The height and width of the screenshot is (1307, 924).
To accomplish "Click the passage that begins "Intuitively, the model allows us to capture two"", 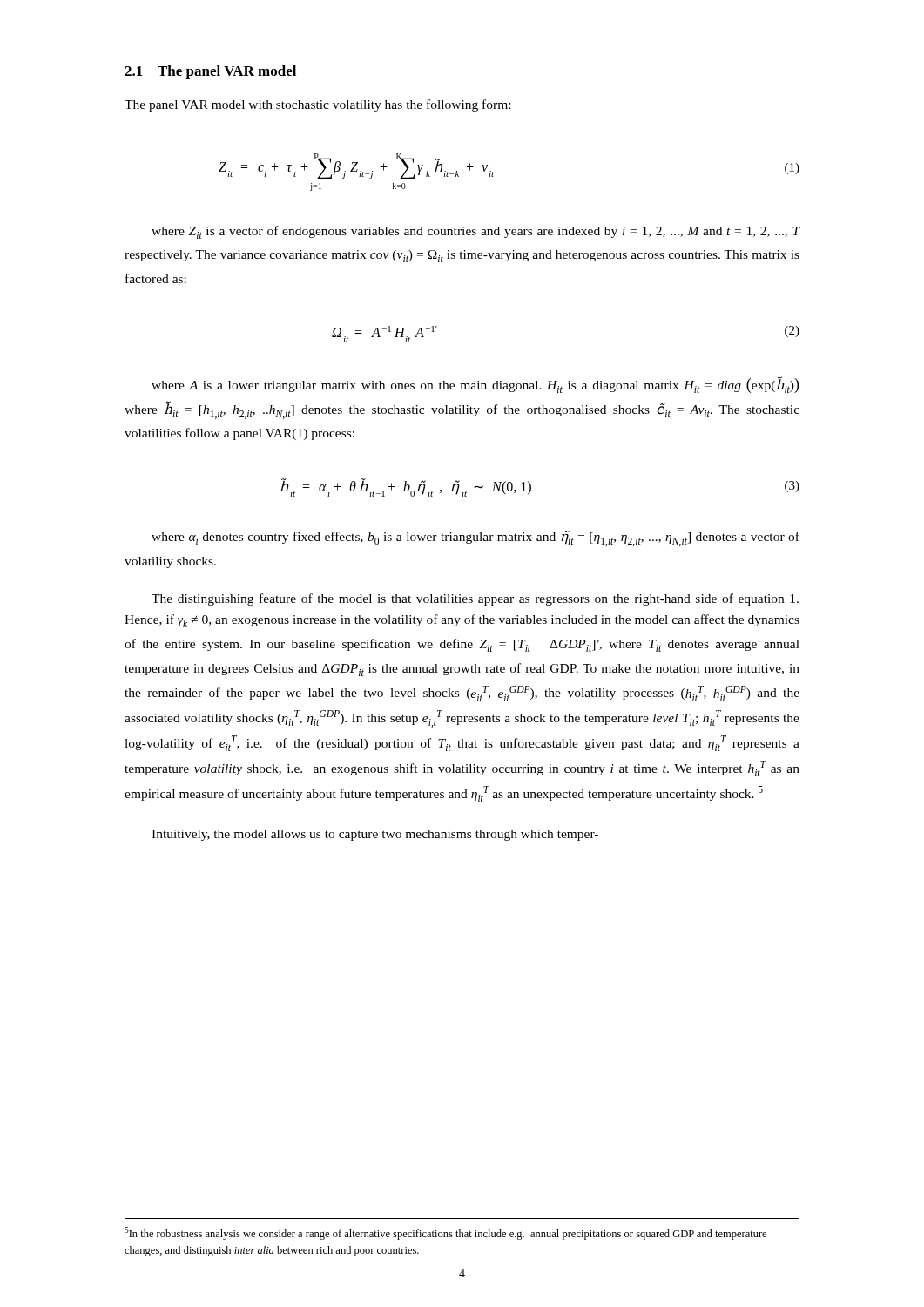I will (x=375, y=833).
